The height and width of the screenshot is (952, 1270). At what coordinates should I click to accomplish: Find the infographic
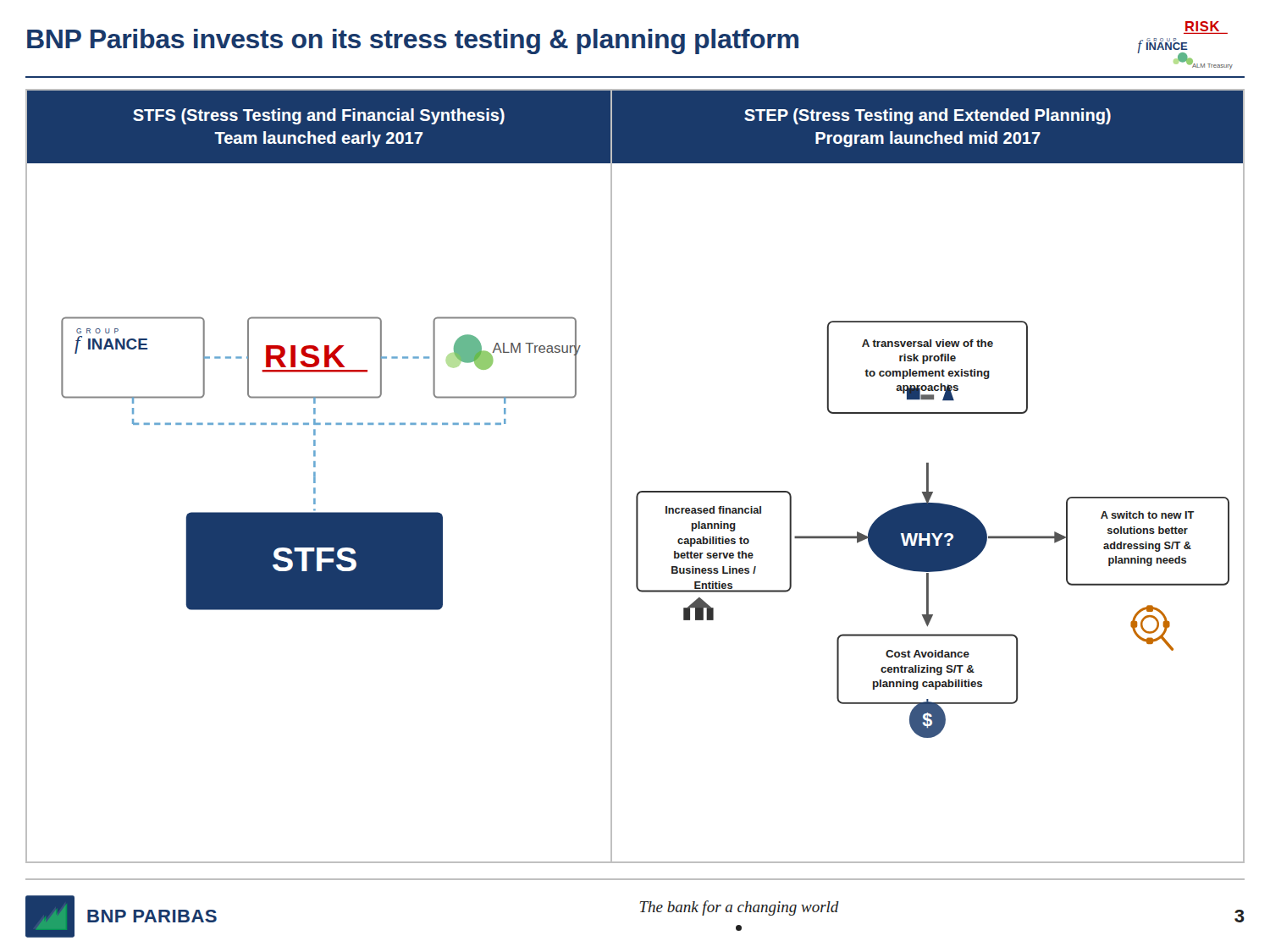(635, 476)
